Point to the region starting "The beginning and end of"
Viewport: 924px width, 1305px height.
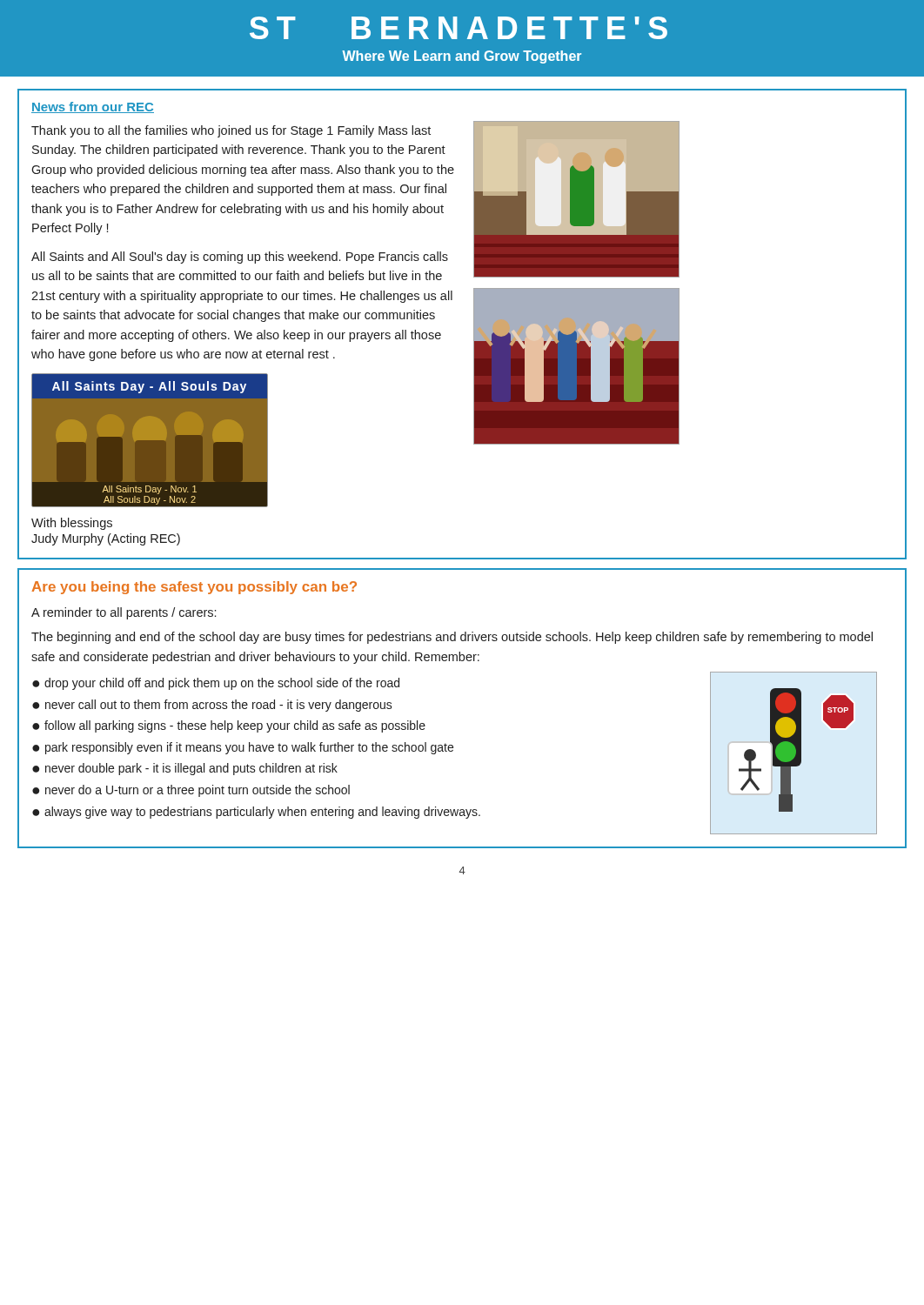452,647
